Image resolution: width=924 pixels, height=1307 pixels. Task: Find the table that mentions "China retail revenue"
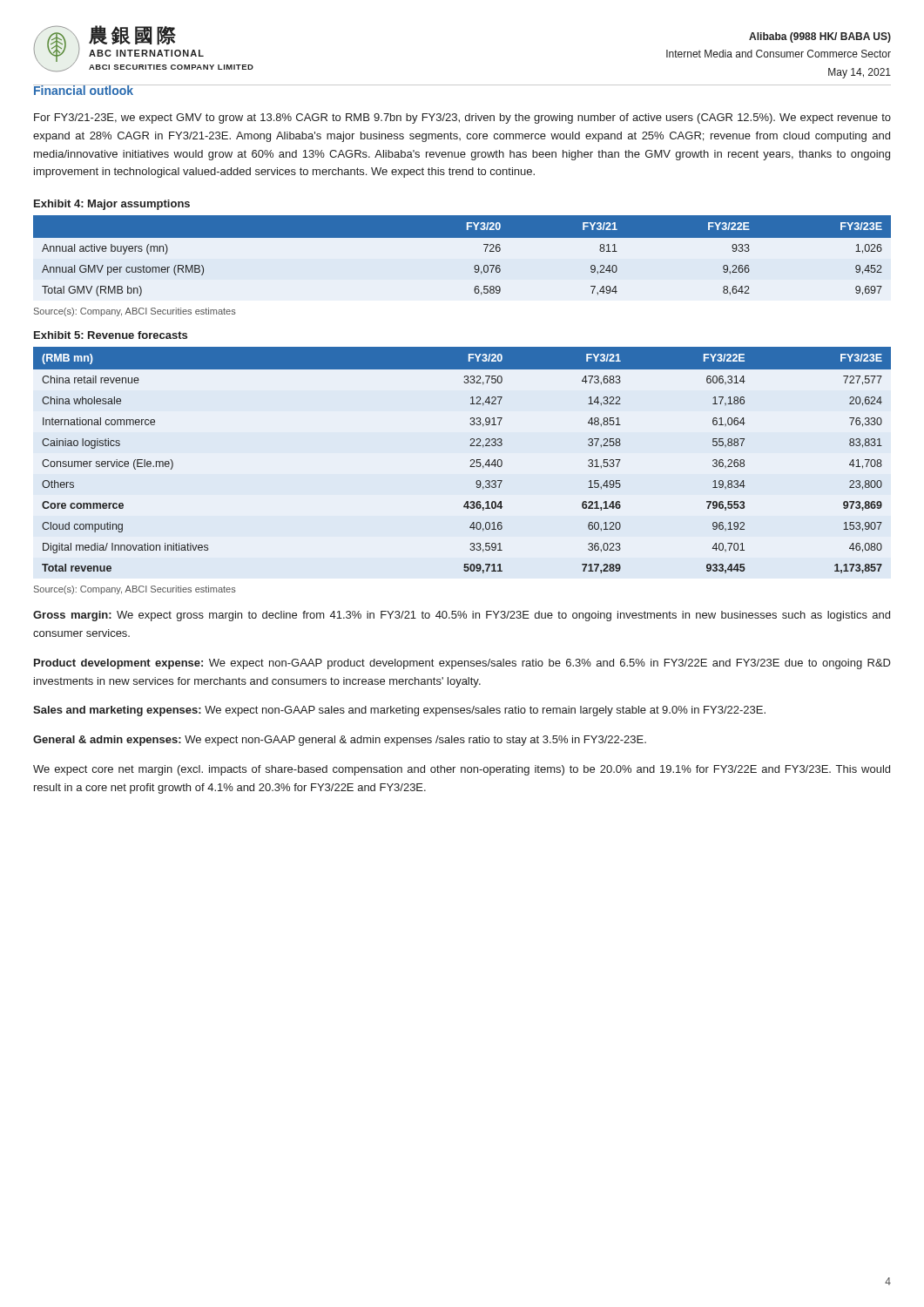click(462, 463)
